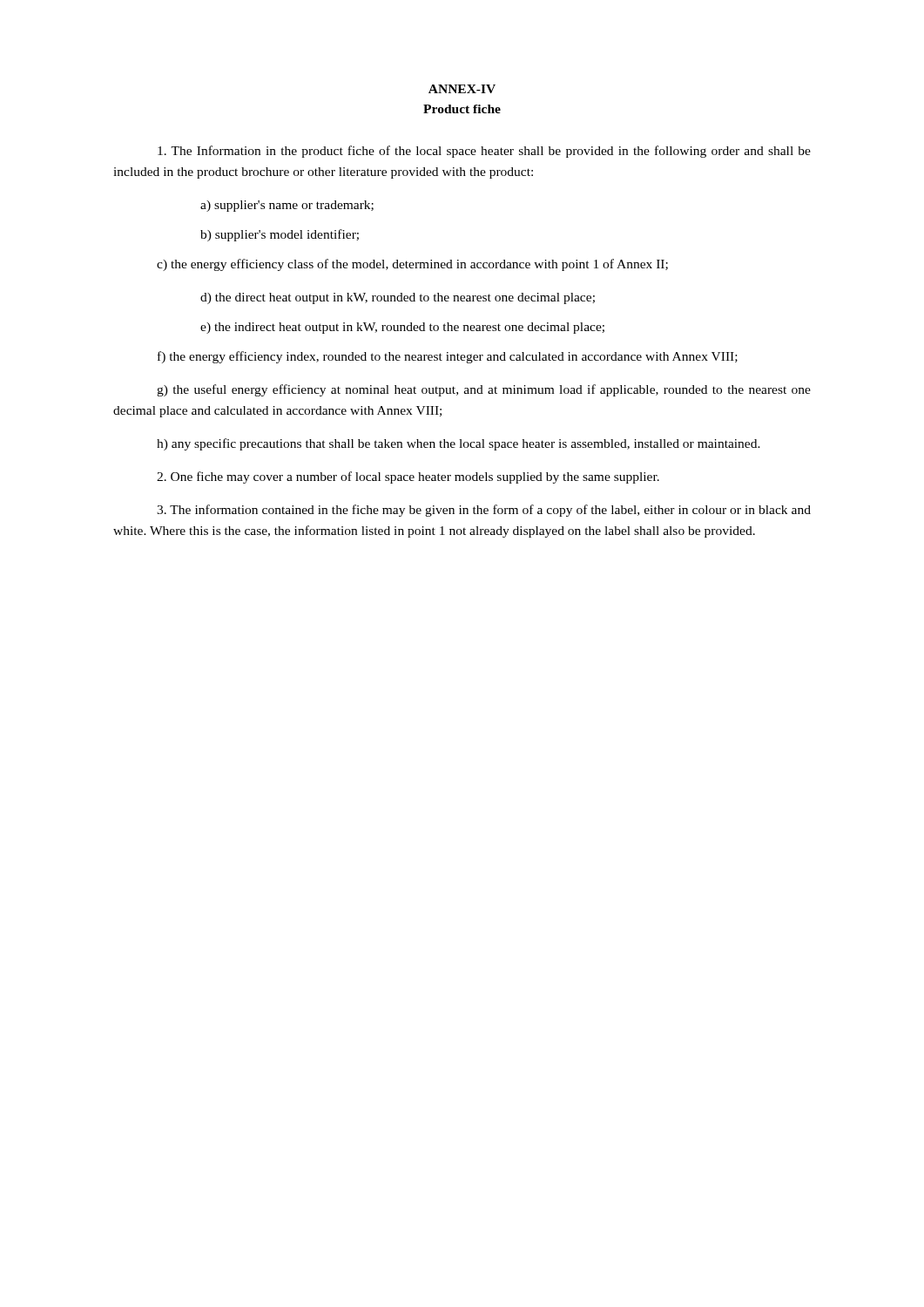Point to the region starting "ANNEX-IV Product fiche"

pos(462,99)
